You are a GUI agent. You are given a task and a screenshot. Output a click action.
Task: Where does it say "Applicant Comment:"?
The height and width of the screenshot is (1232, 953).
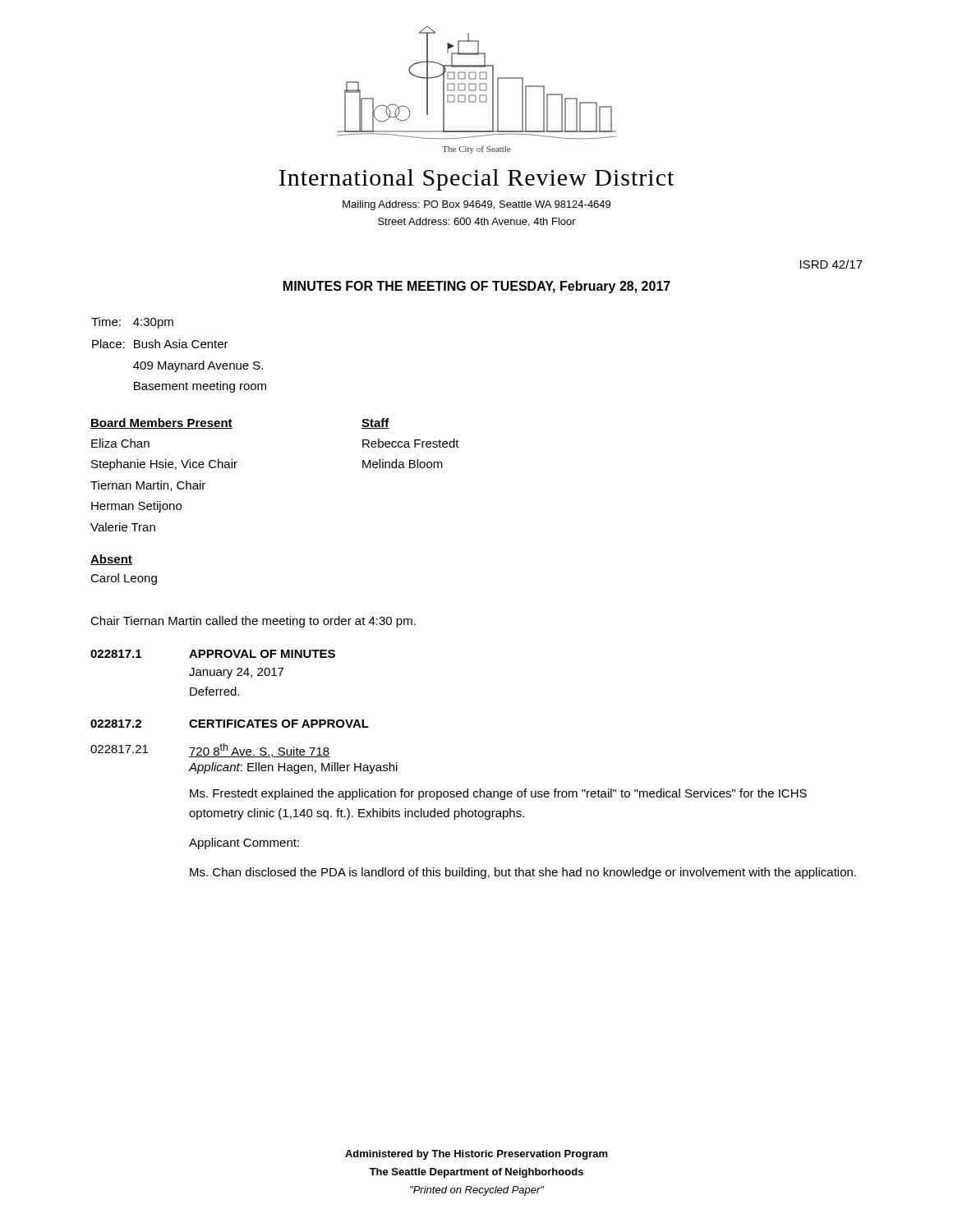tap(244, 842)
